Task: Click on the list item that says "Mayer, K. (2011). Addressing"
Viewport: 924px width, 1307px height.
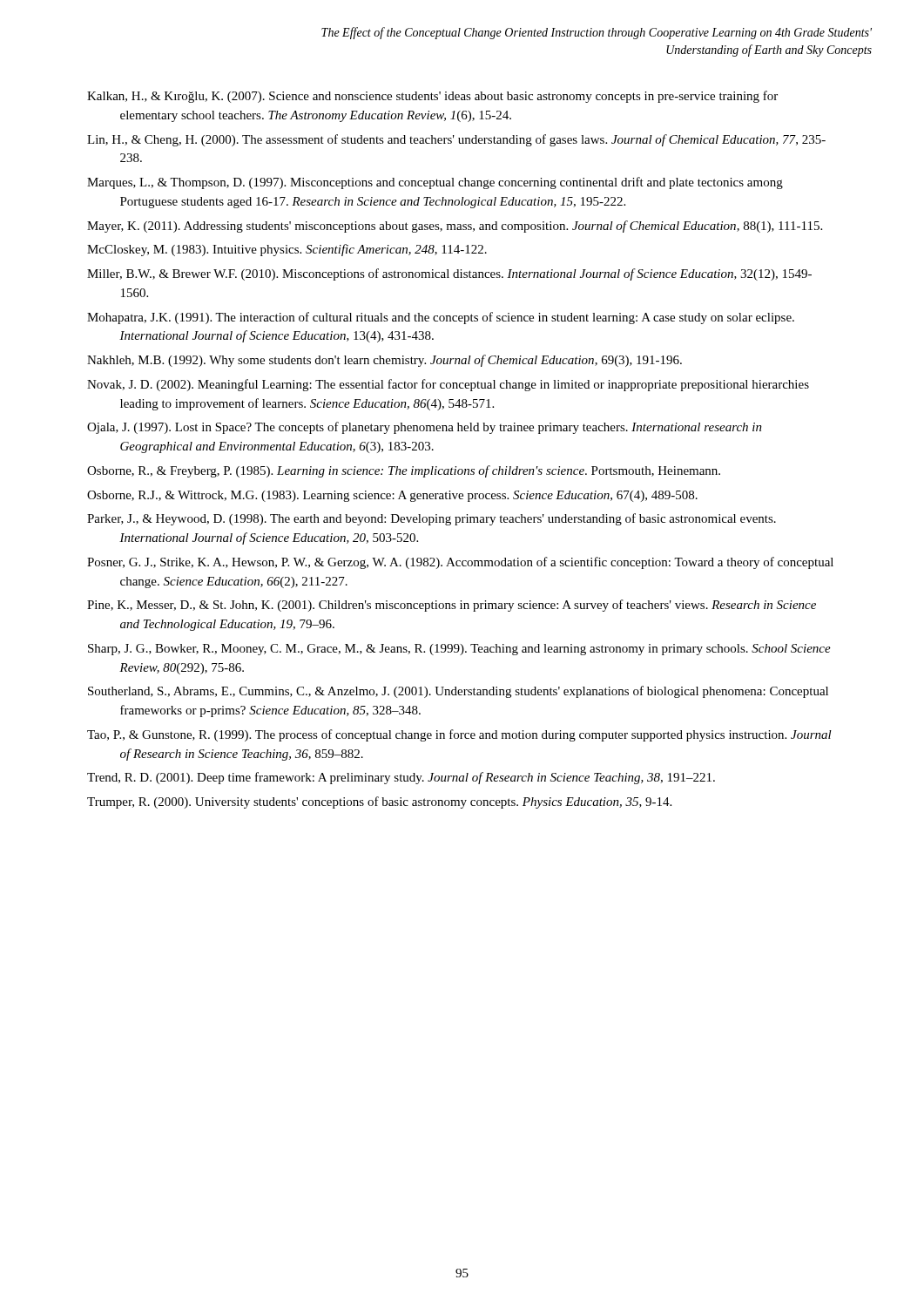Action: [x=455, y=225]
